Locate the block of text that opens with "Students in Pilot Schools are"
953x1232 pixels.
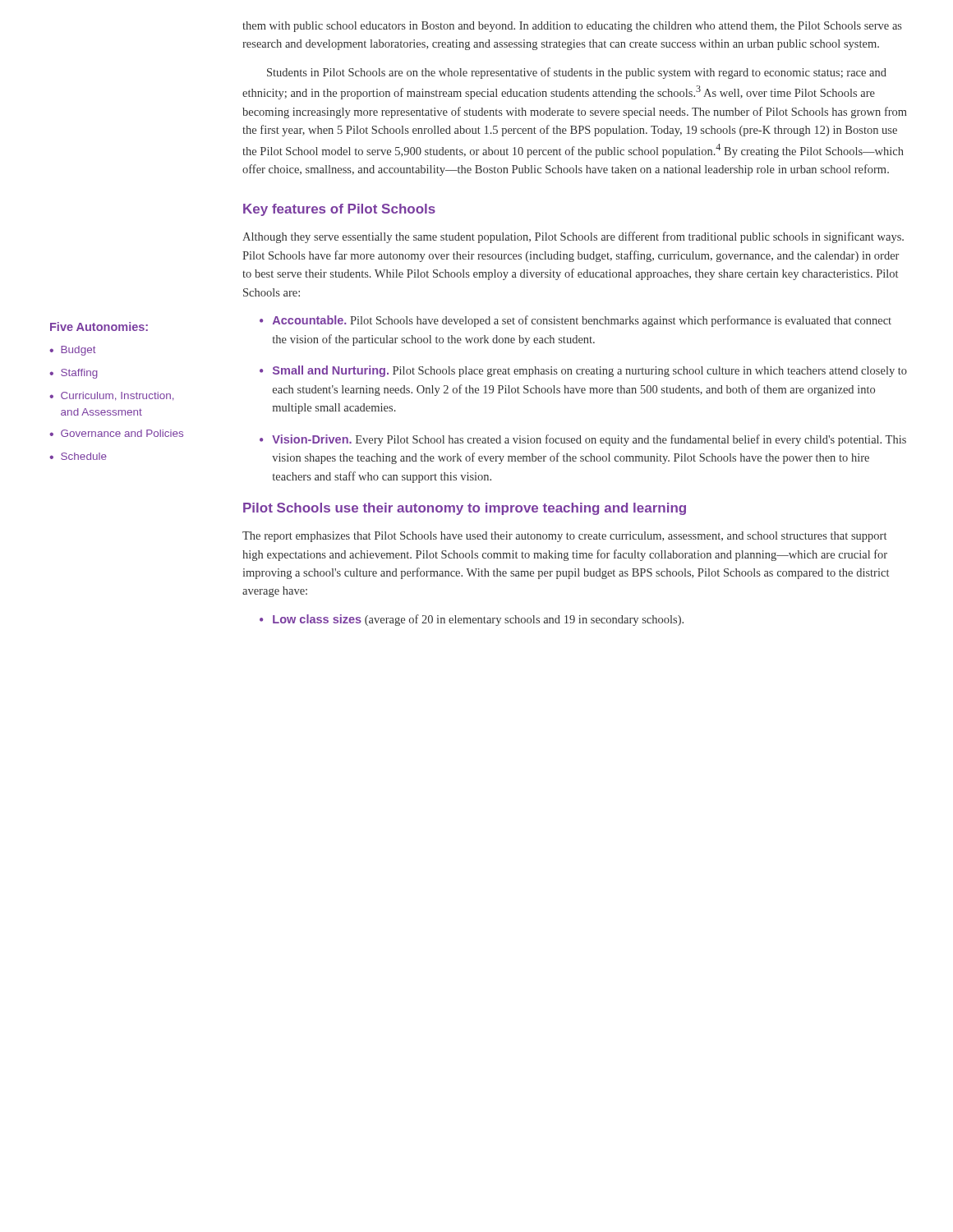click(x=575, y=121)
